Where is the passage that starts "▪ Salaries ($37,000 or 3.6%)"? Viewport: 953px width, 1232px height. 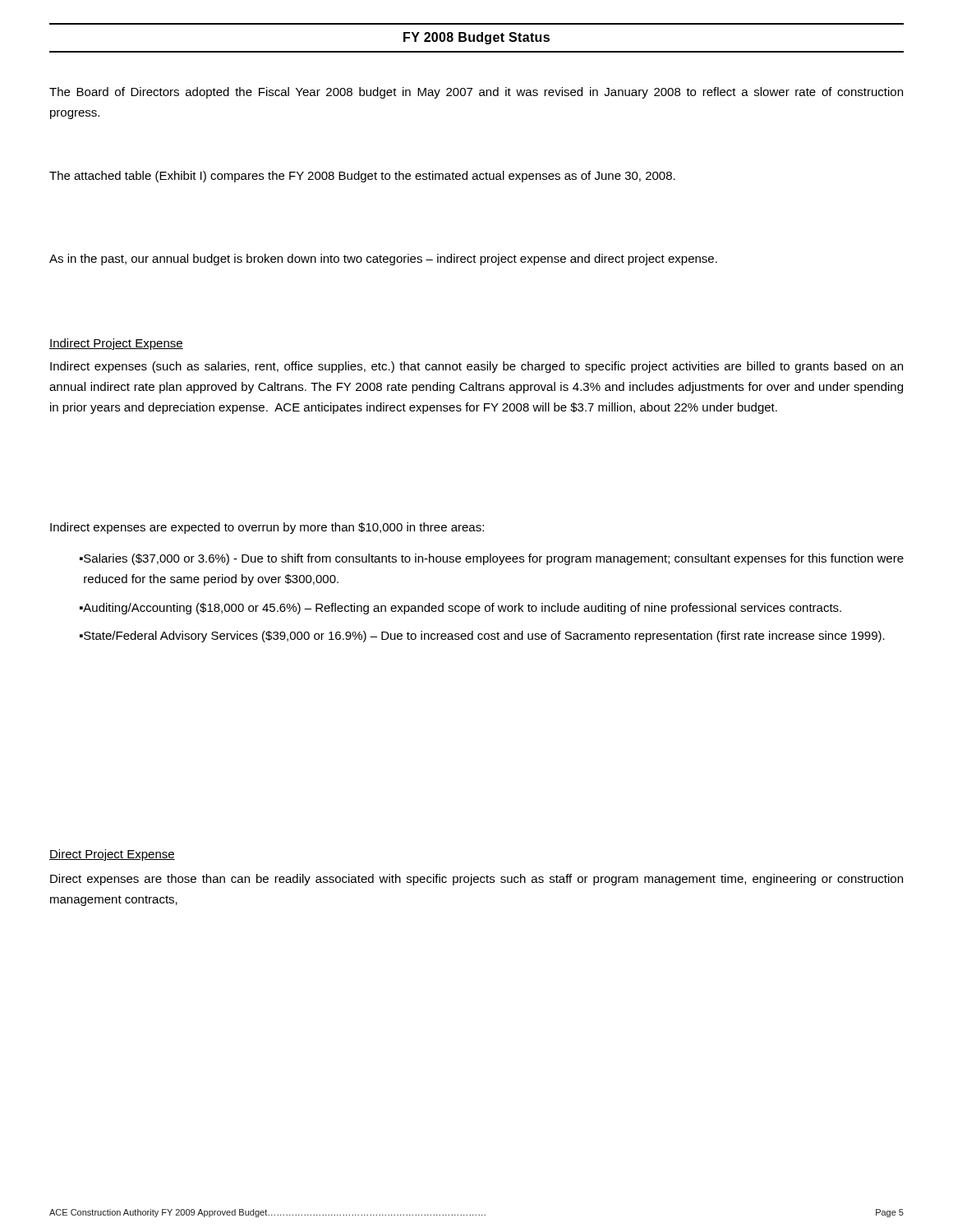pos(476,569)
